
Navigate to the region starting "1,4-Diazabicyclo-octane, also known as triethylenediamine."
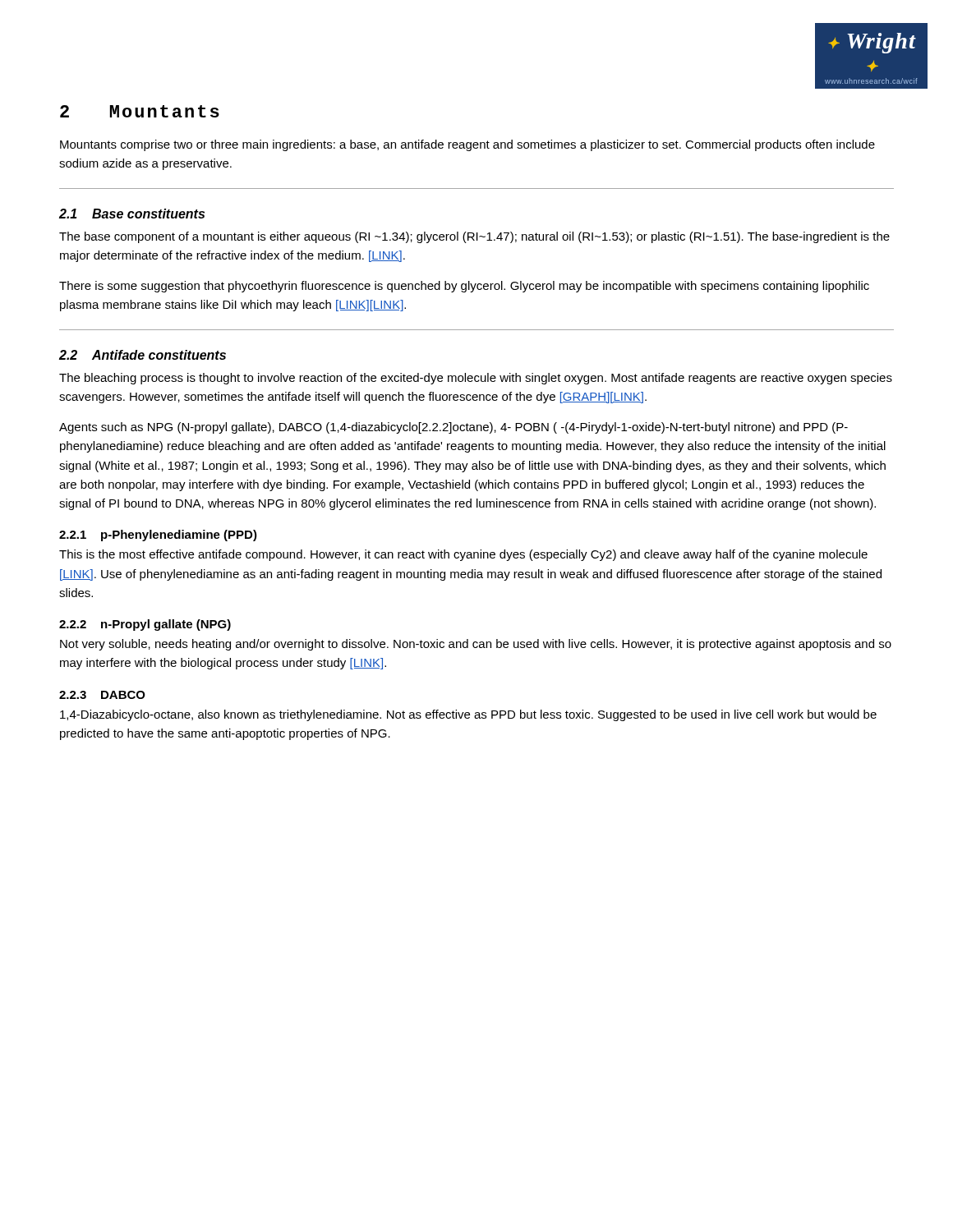[x=468, y=723]
